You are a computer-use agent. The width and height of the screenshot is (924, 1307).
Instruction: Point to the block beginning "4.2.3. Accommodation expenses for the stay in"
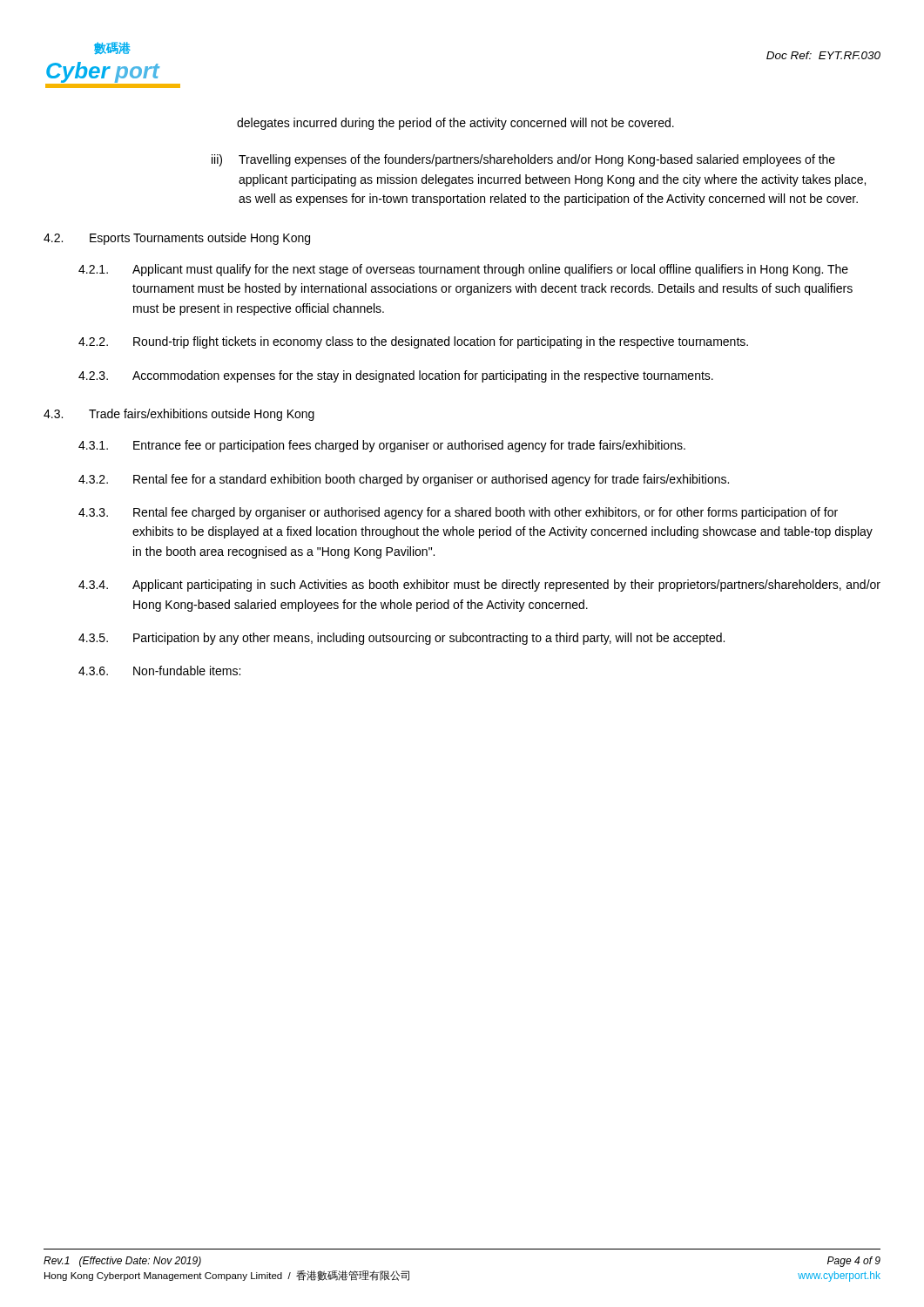click(x=396, y=375)
